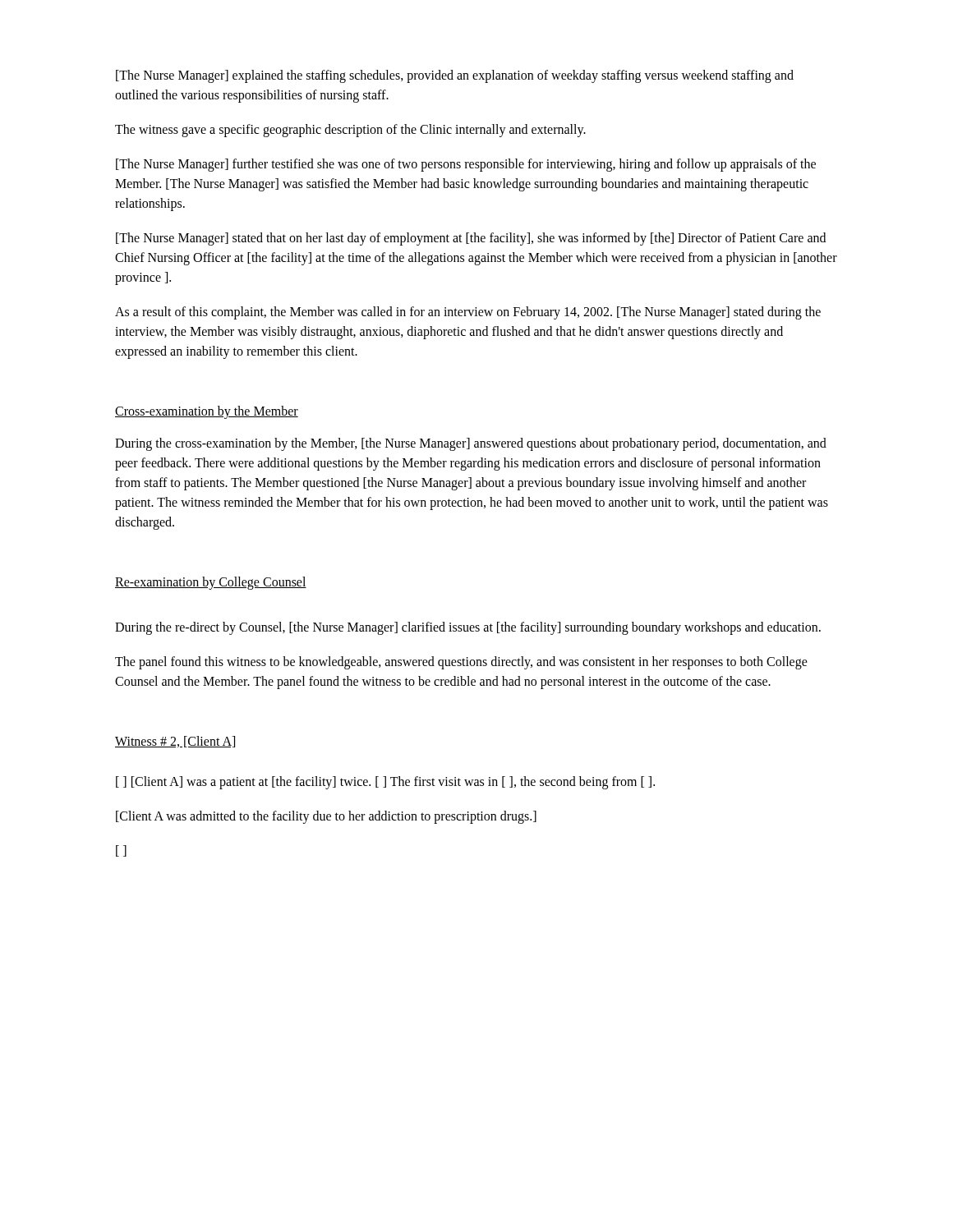The width and height of the screenshot is (953, 1232).
Task: Locate the text "Witness # 2, [Client A]"
Action: pyautogui.click(x=176, y=742)
